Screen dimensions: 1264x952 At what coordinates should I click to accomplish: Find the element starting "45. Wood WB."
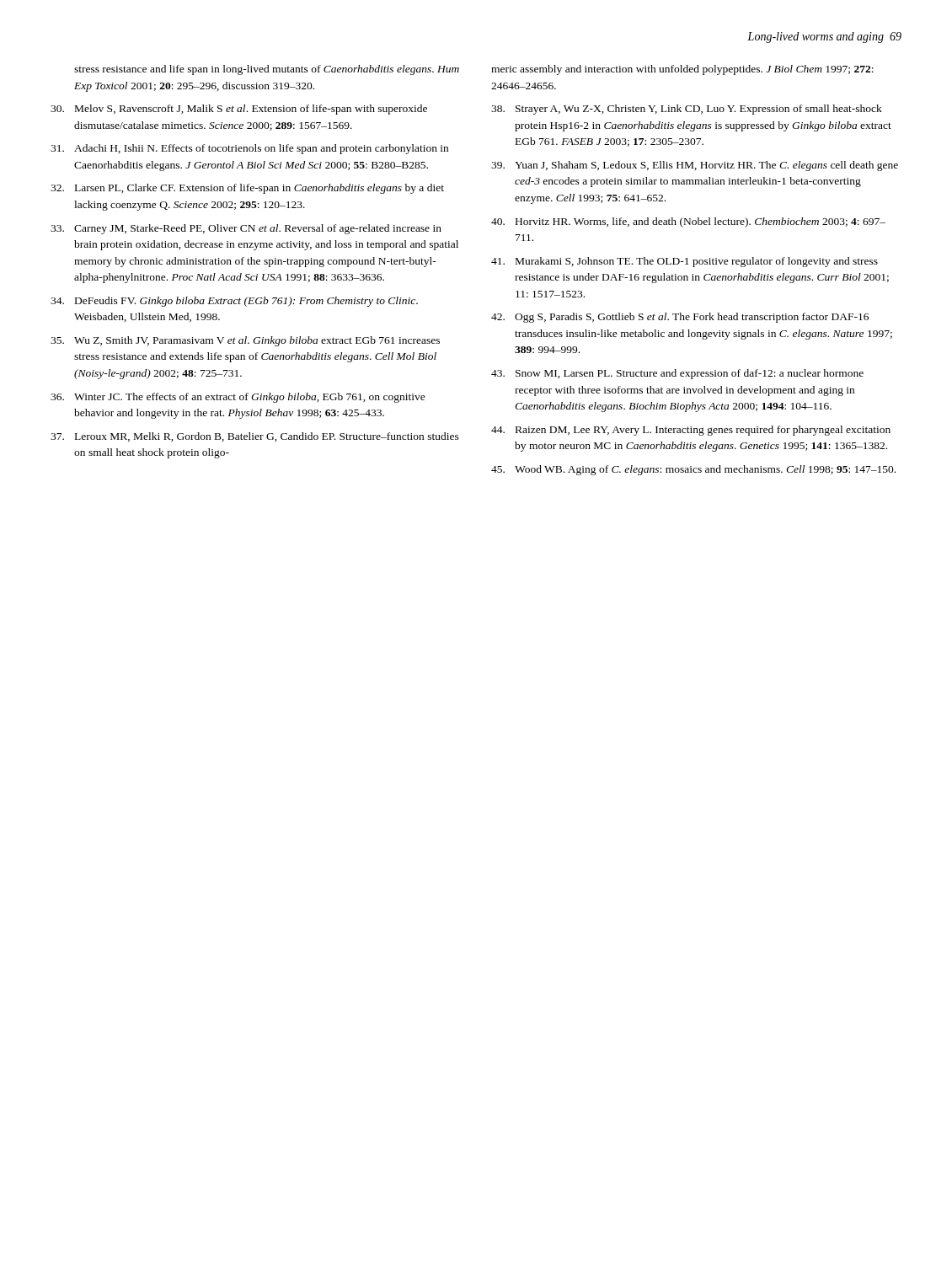[696, 469]
